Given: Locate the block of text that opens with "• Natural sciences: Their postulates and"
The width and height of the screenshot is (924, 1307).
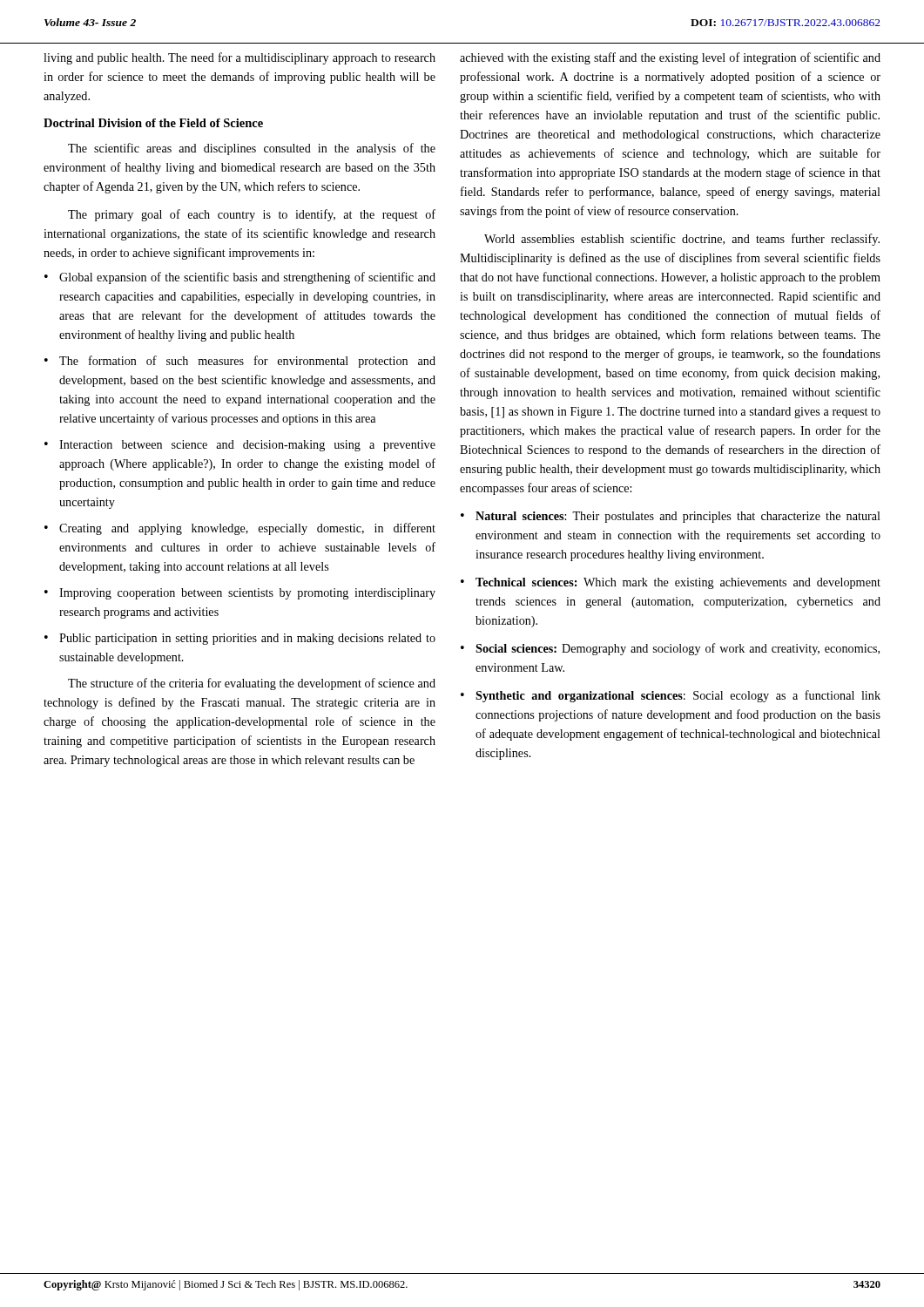Looking at the screenshot, I should (x=670, y=535).
